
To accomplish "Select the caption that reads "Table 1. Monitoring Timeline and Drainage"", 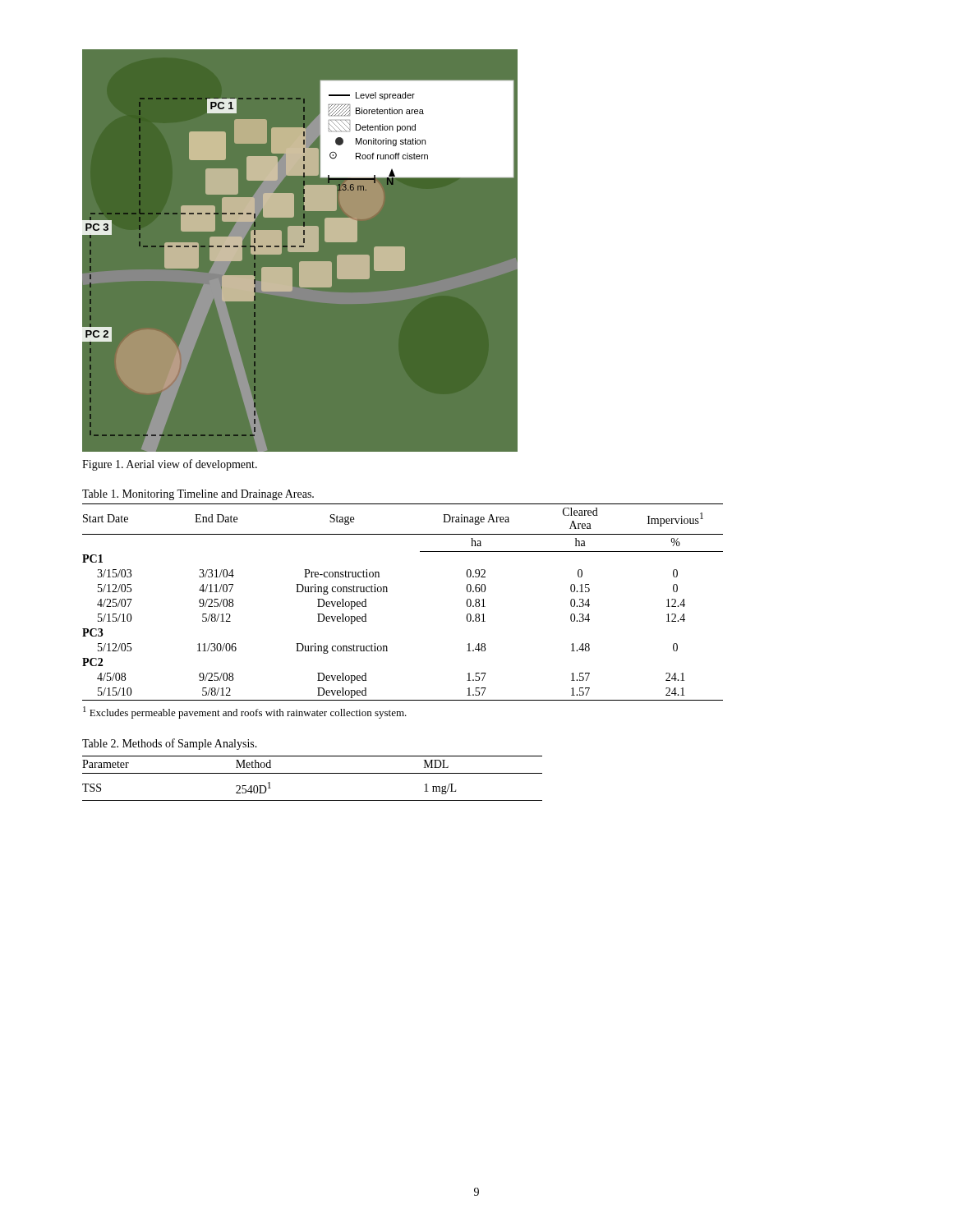I will [198, 494].
